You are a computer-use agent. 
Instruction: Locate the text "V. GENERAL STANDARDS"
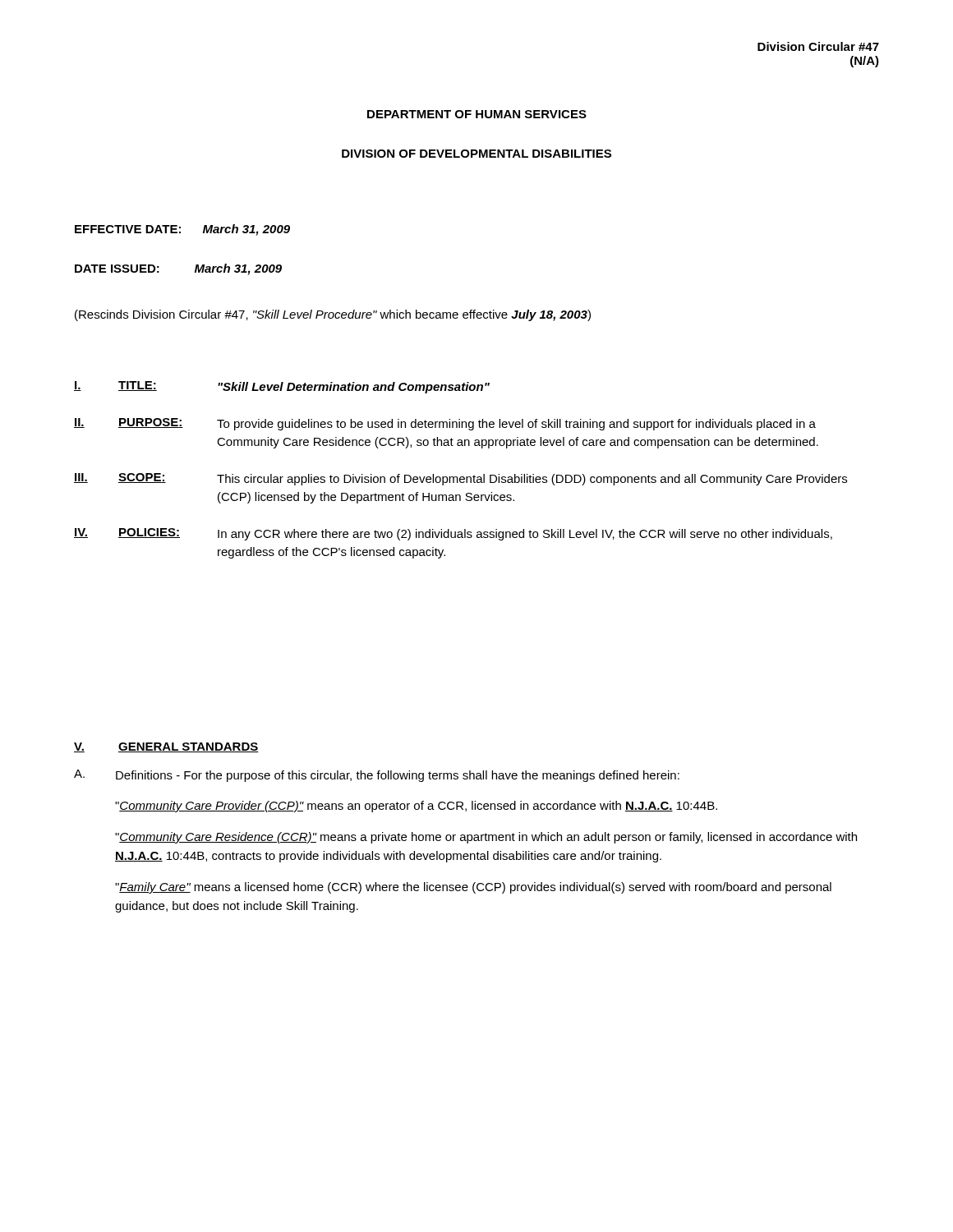tap(166, 746)
